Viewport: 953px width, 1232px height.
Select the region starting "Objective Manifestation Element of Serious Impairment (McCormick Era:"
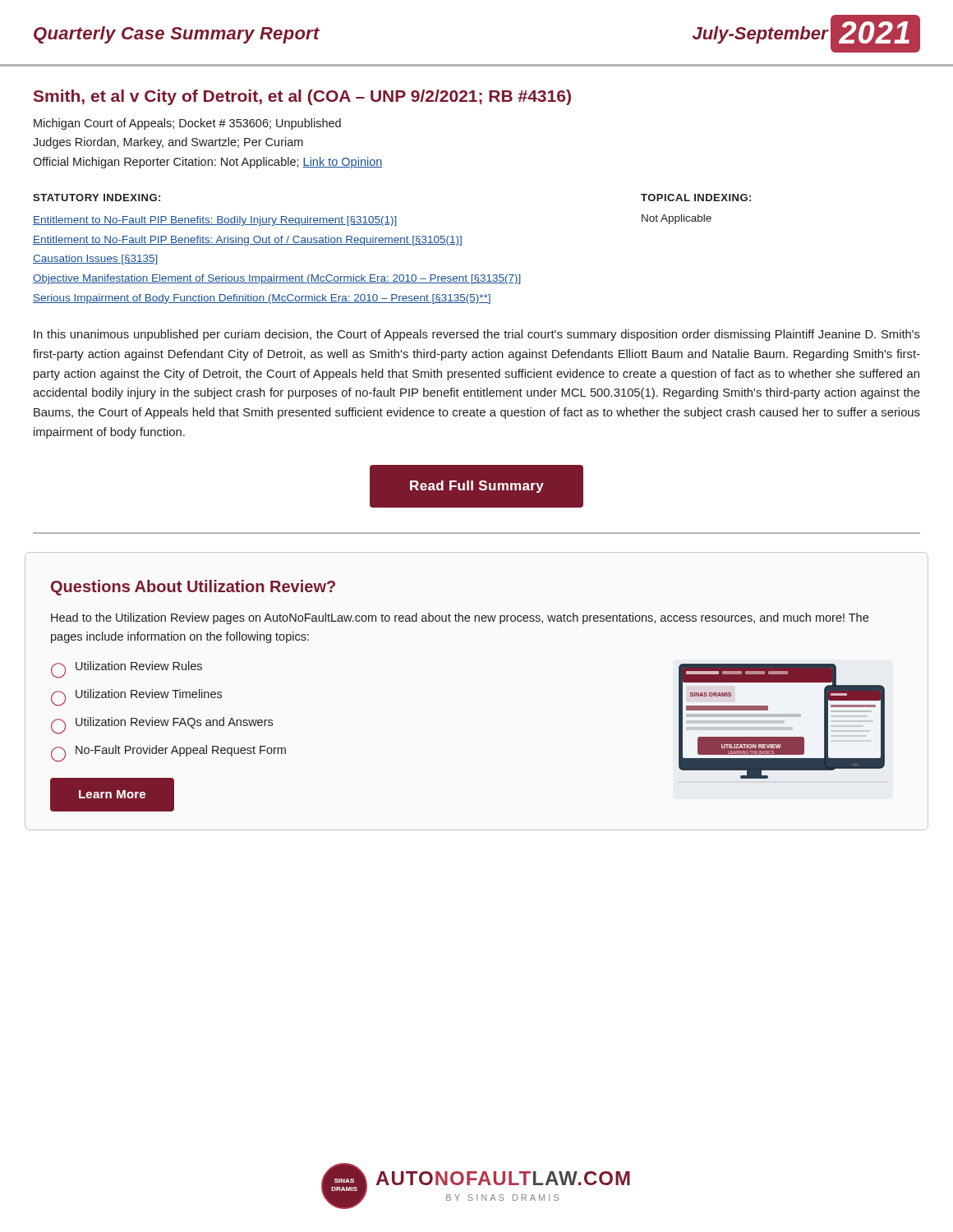click(337, 278)
